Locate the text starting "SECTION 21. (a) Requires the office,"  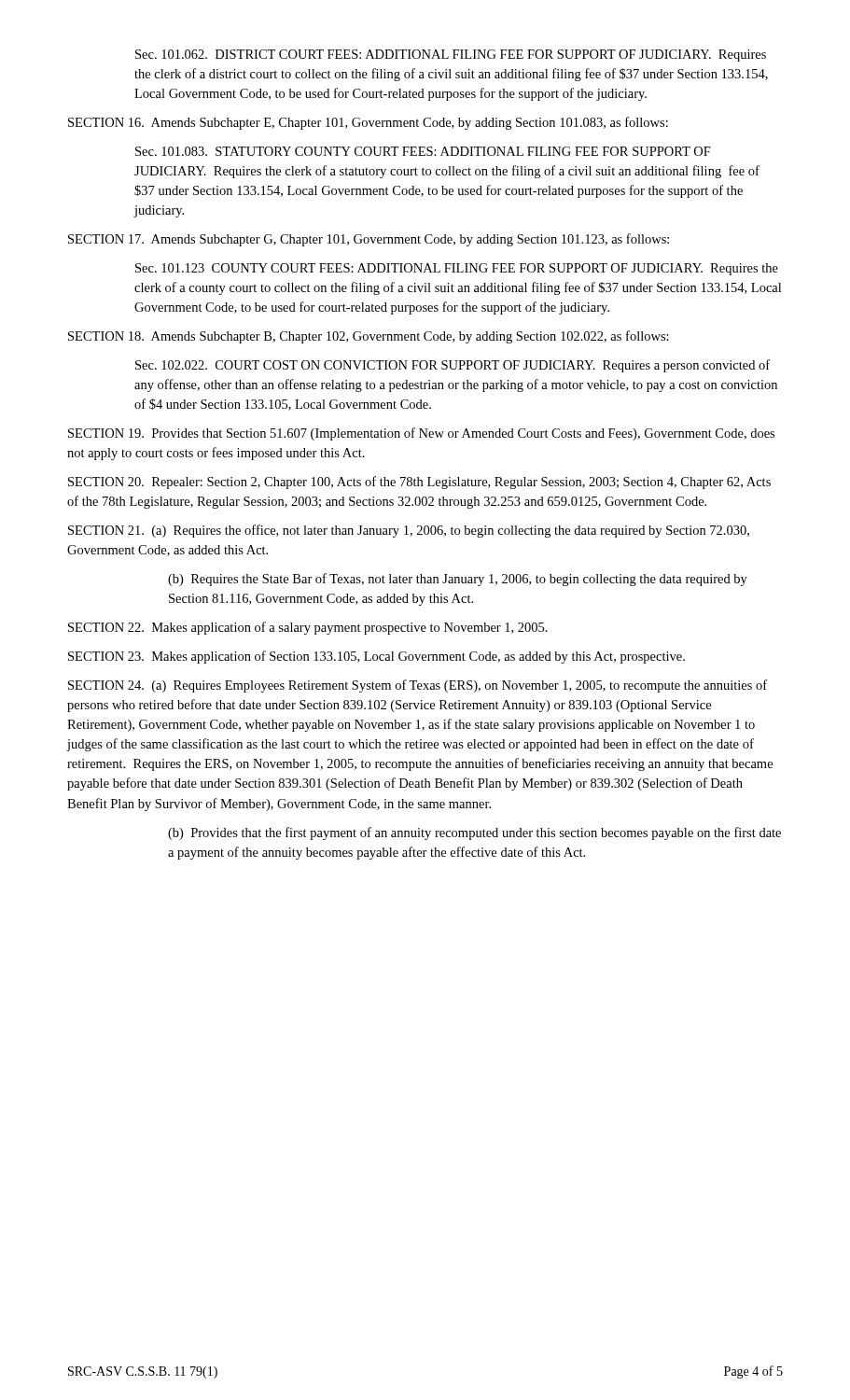409,540
